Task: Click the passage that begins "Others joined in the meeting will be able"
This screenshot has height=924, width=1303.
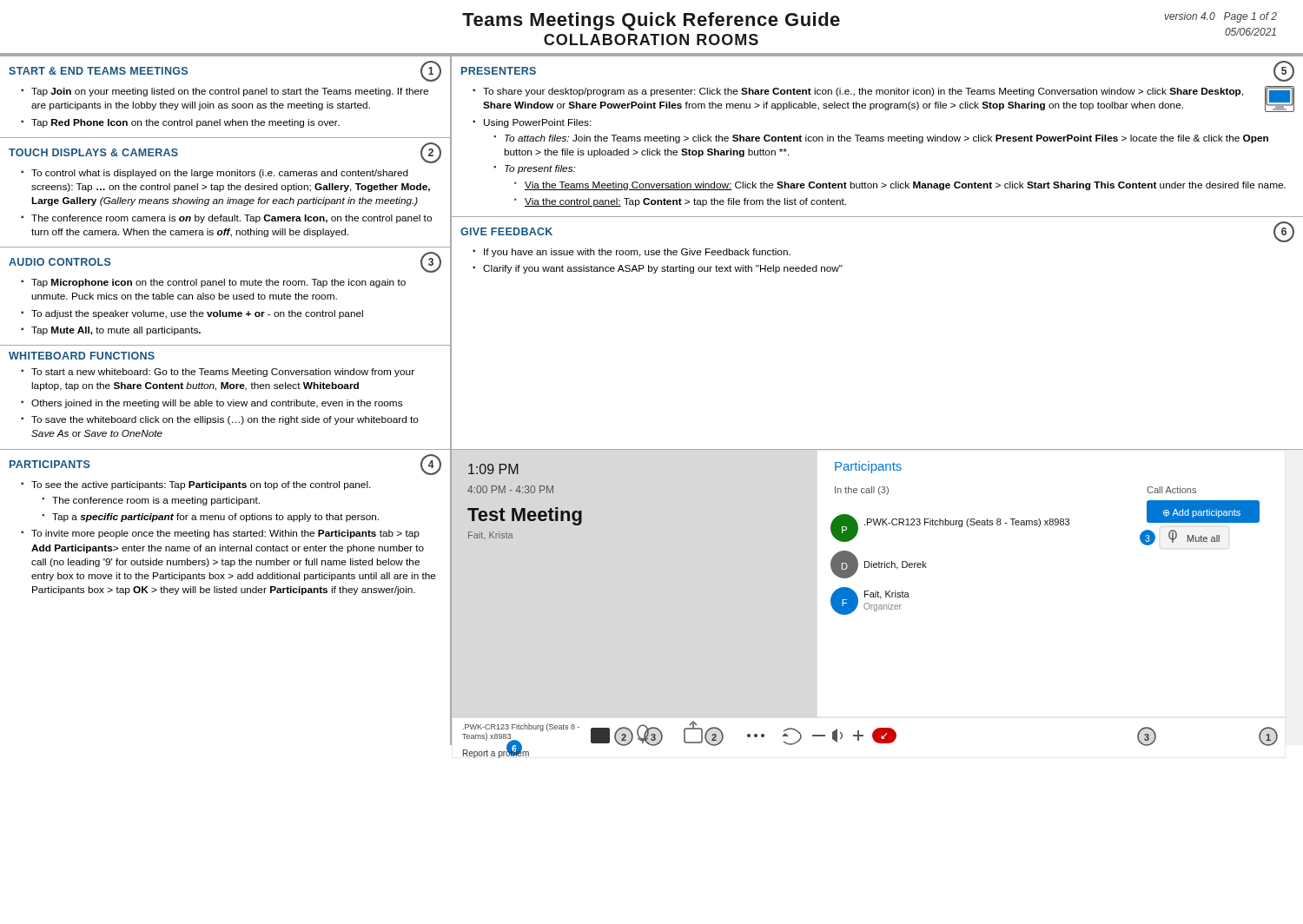Action: coord(217,403)
